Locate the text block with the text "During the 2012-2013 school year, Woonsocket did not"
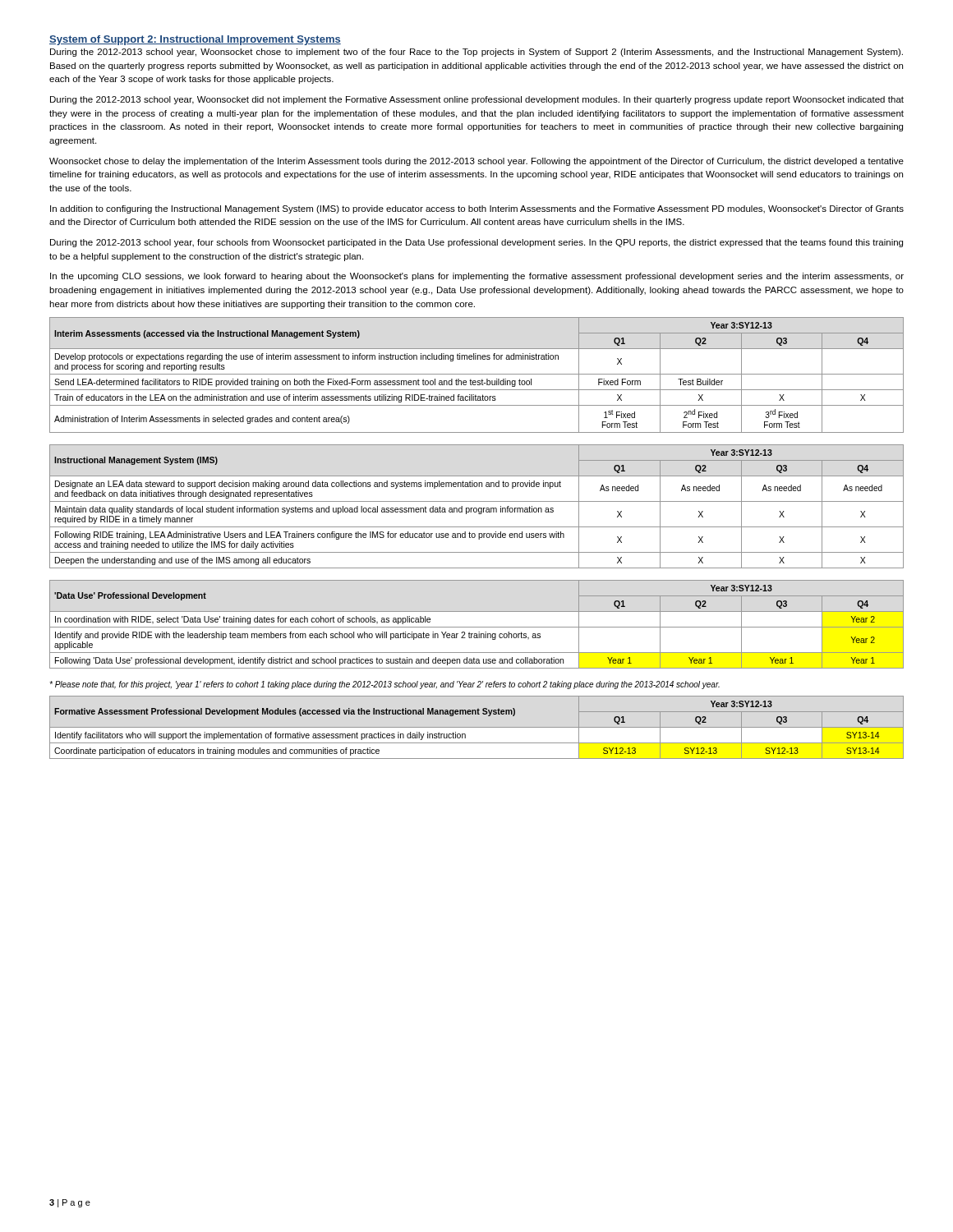The height and width of the screenshot is (1232, 953). pos(476,120)
